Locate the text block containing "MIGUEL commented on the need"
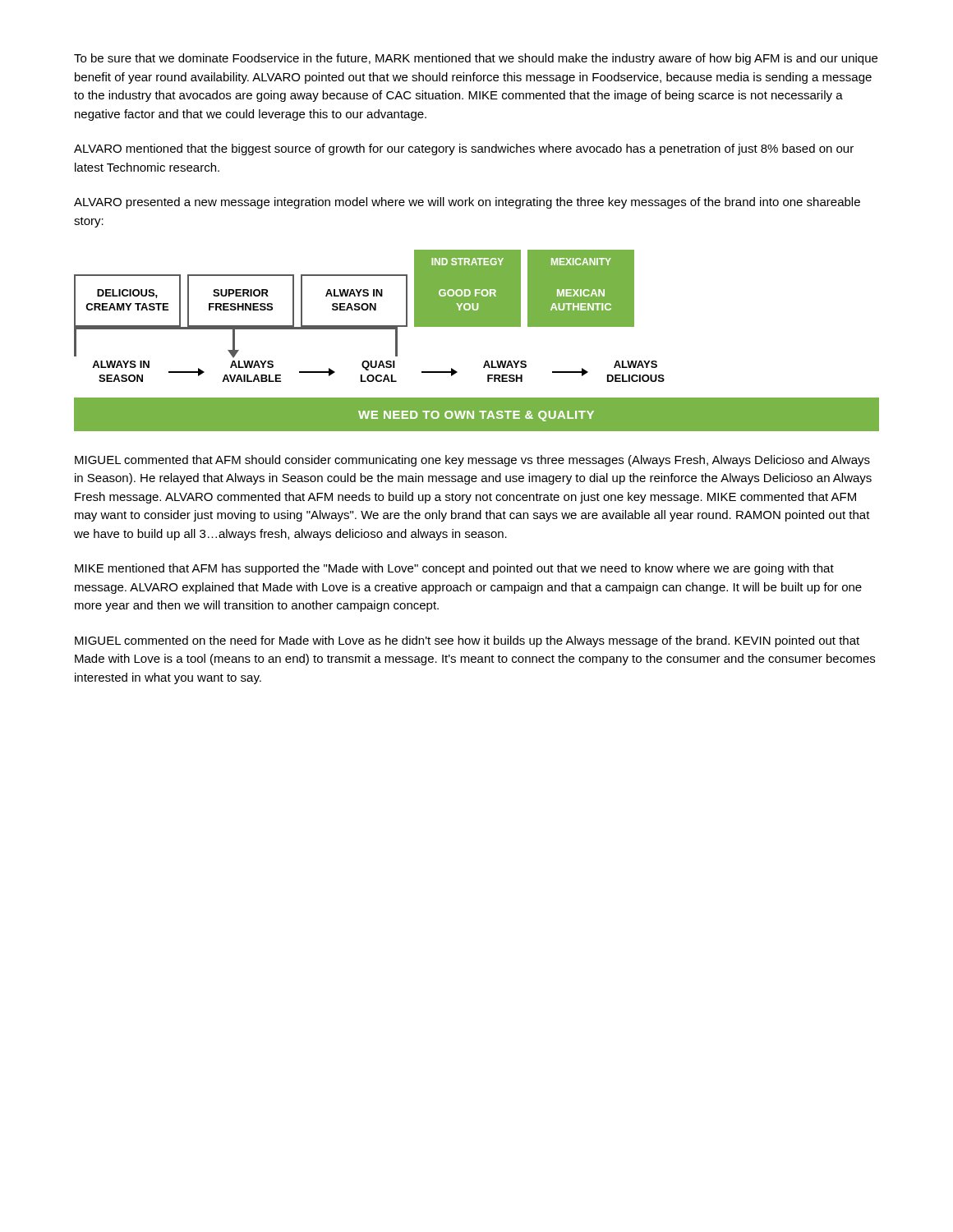The height and width of the screenshot is (1232, 953). click(x=475, y=659)
